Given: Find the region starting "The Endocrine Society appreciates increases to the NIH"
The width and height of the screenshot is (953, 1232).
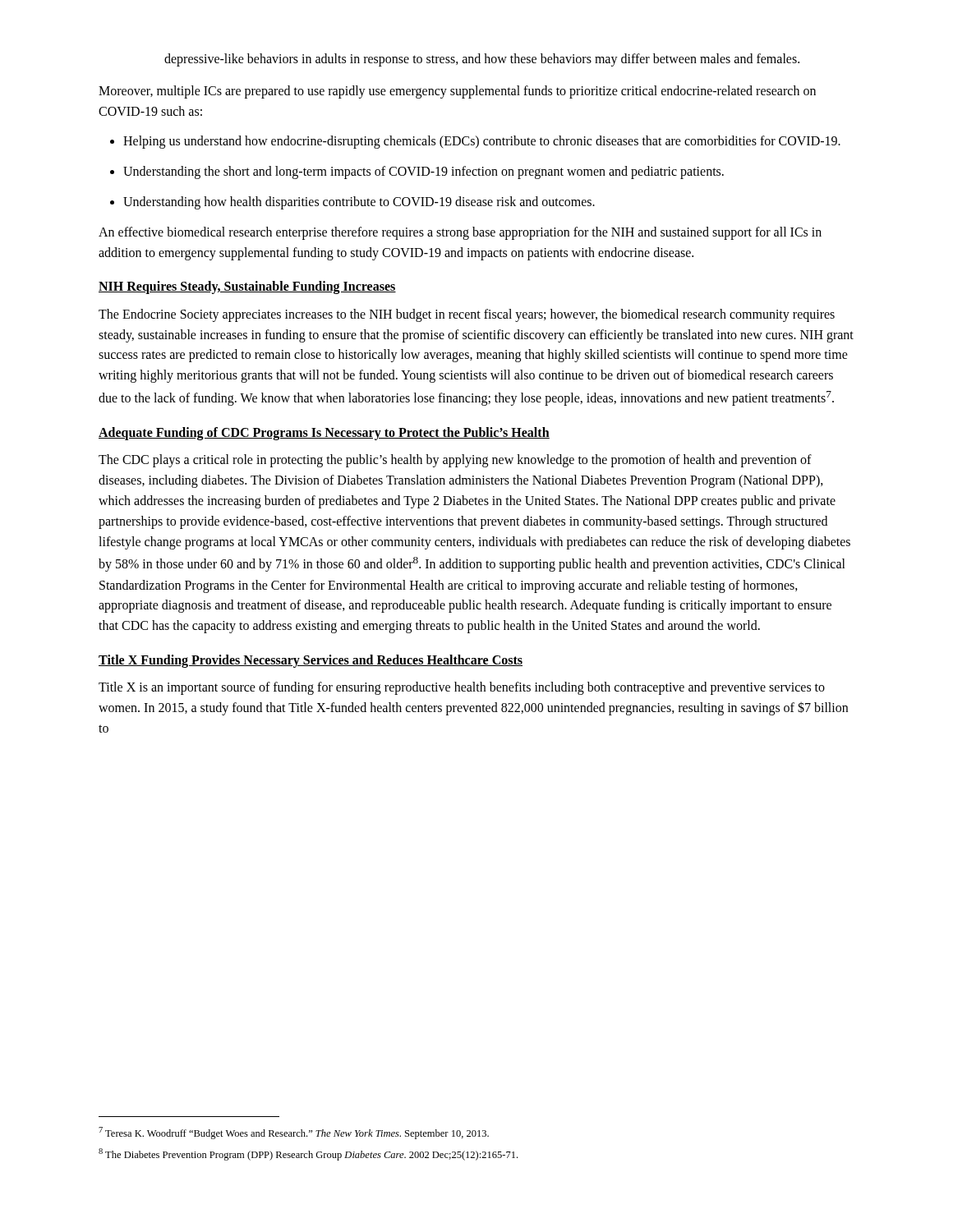Looking at the screenshot, I should (476, 357).
